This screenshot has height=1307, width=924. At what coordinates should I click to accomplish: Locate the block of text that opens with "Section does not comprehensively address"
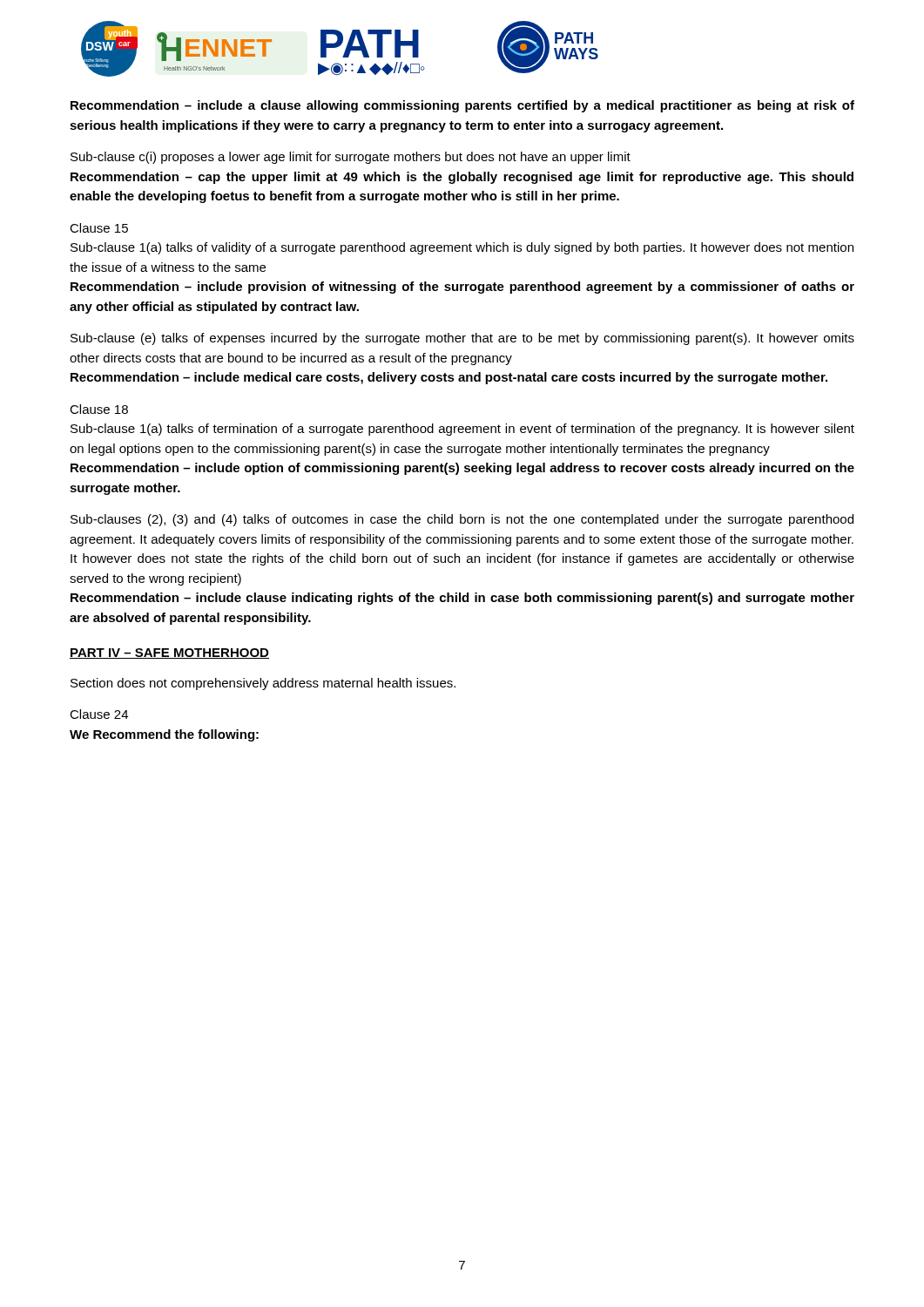click(462, 683)
